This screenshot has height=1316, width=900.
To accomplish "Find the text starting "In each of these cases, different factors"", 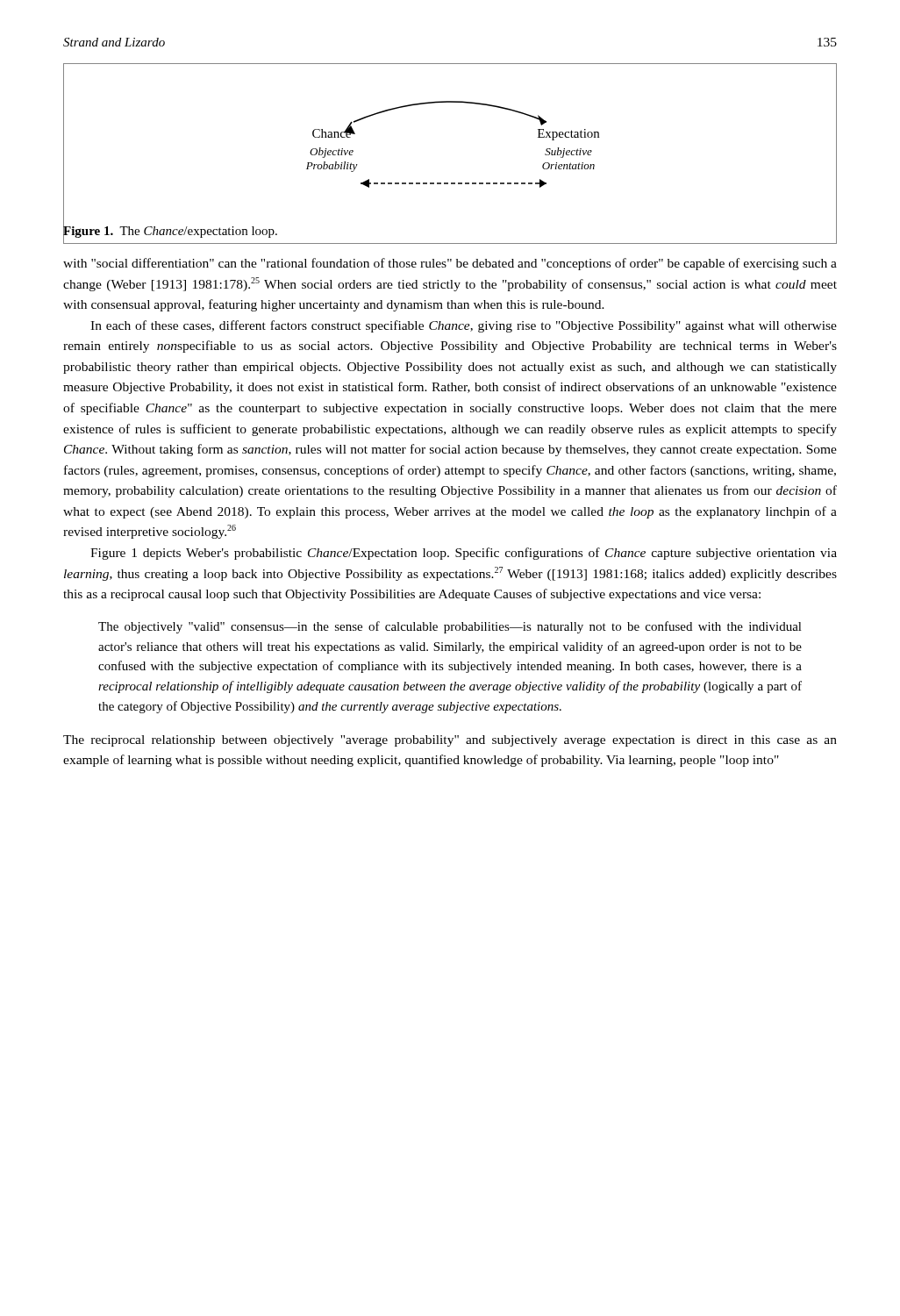I will tap(450, 428).
